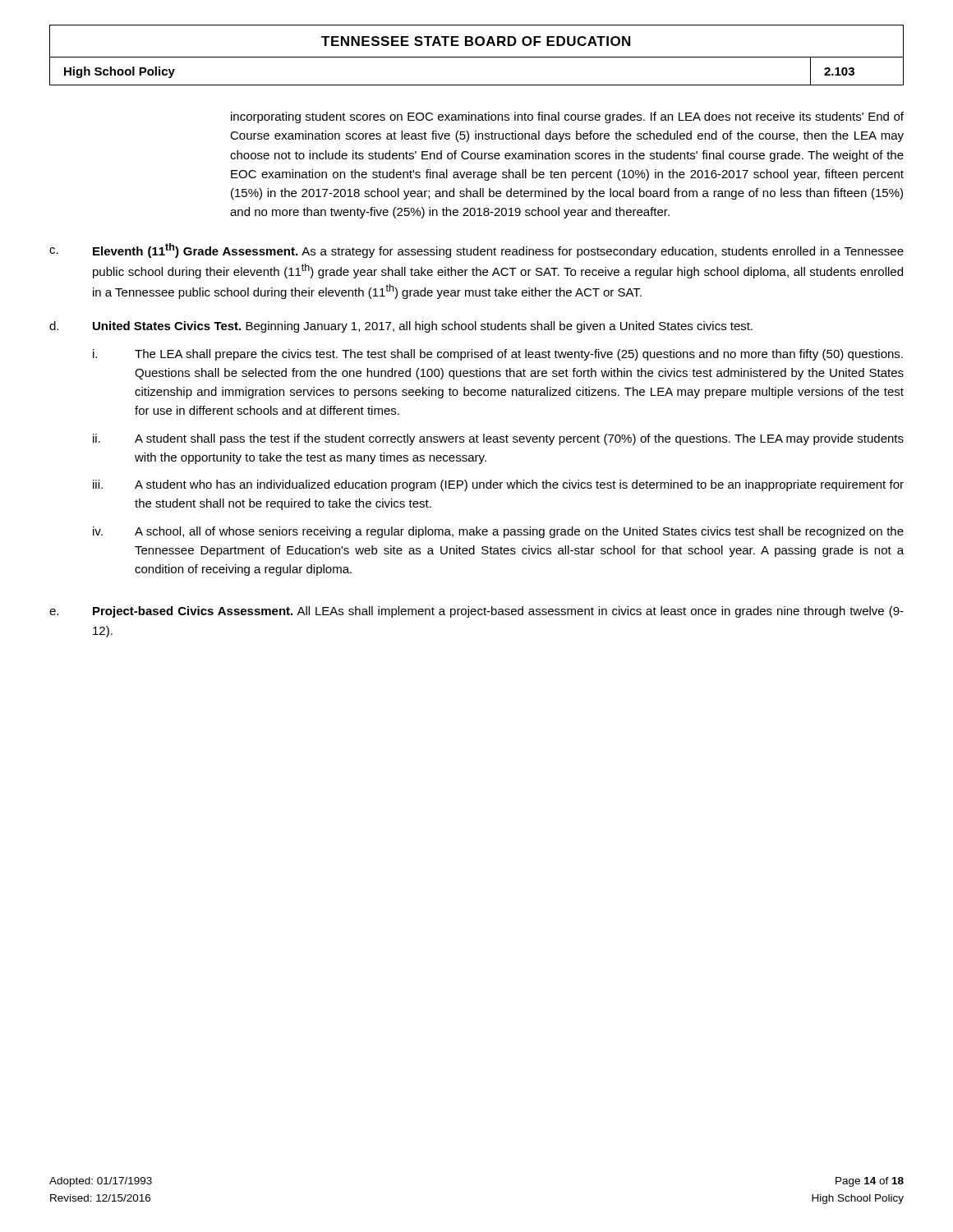Image resolution: width=953 pixels, height=1232 pixels.
Task: Select the list item that reads "c. Eleventh (11th)"
Action: [476, 270]
